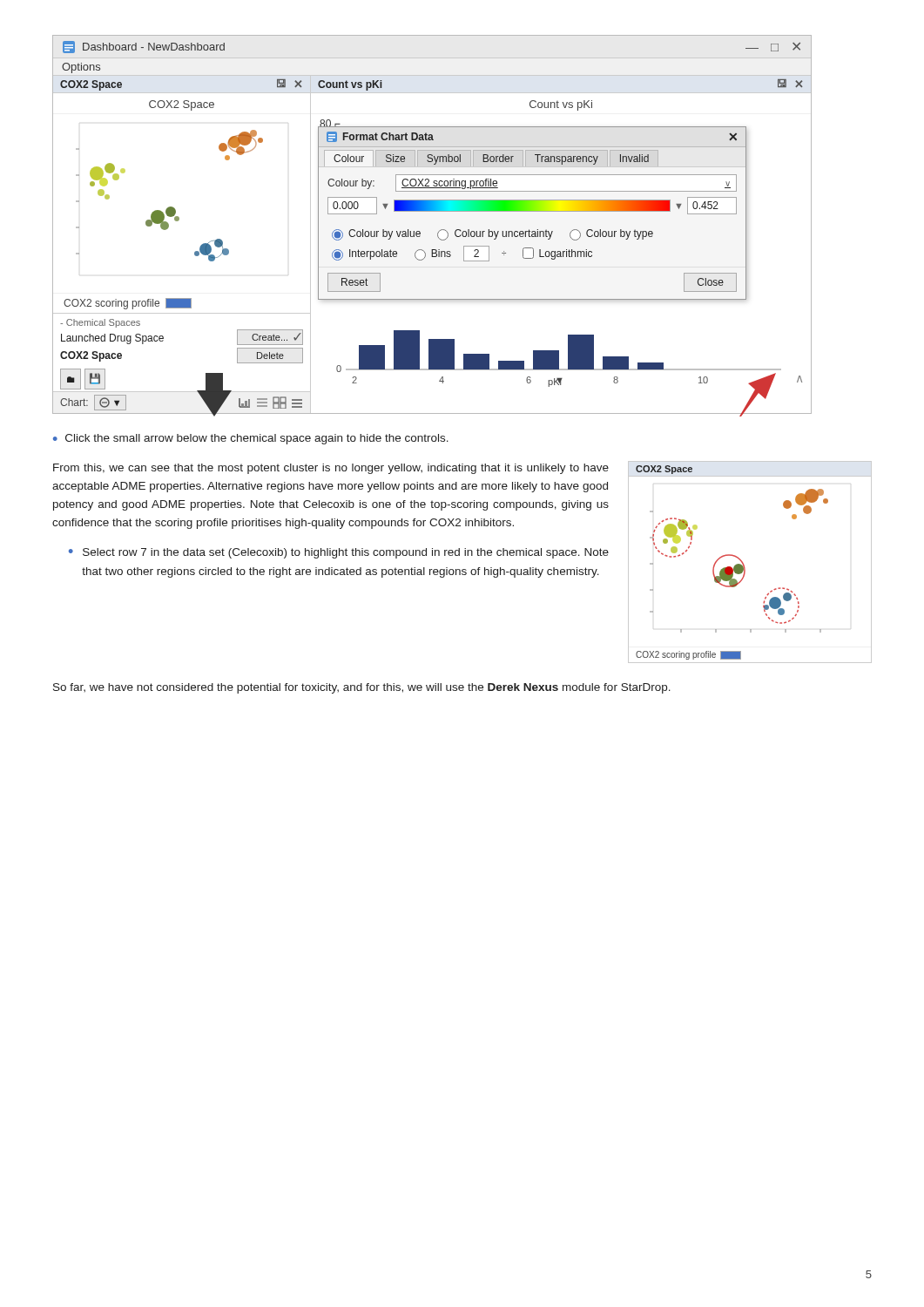Navigate to the text block starting "• Click the small arrow below the chemical"
This screenshot has width=924, height=1307.
(x=251, y=439)
